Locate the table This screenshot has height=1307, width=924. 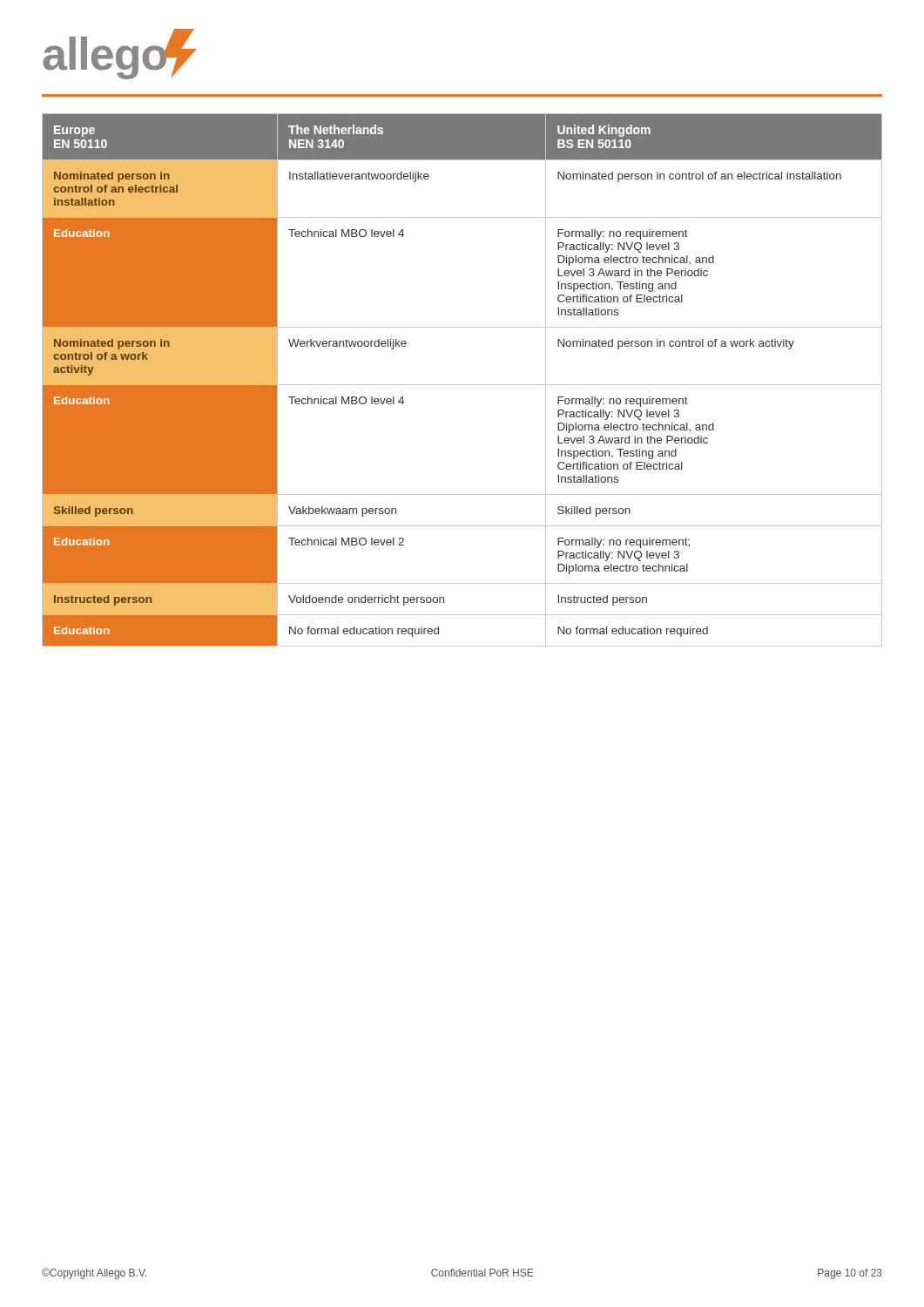tap(462, 380)
